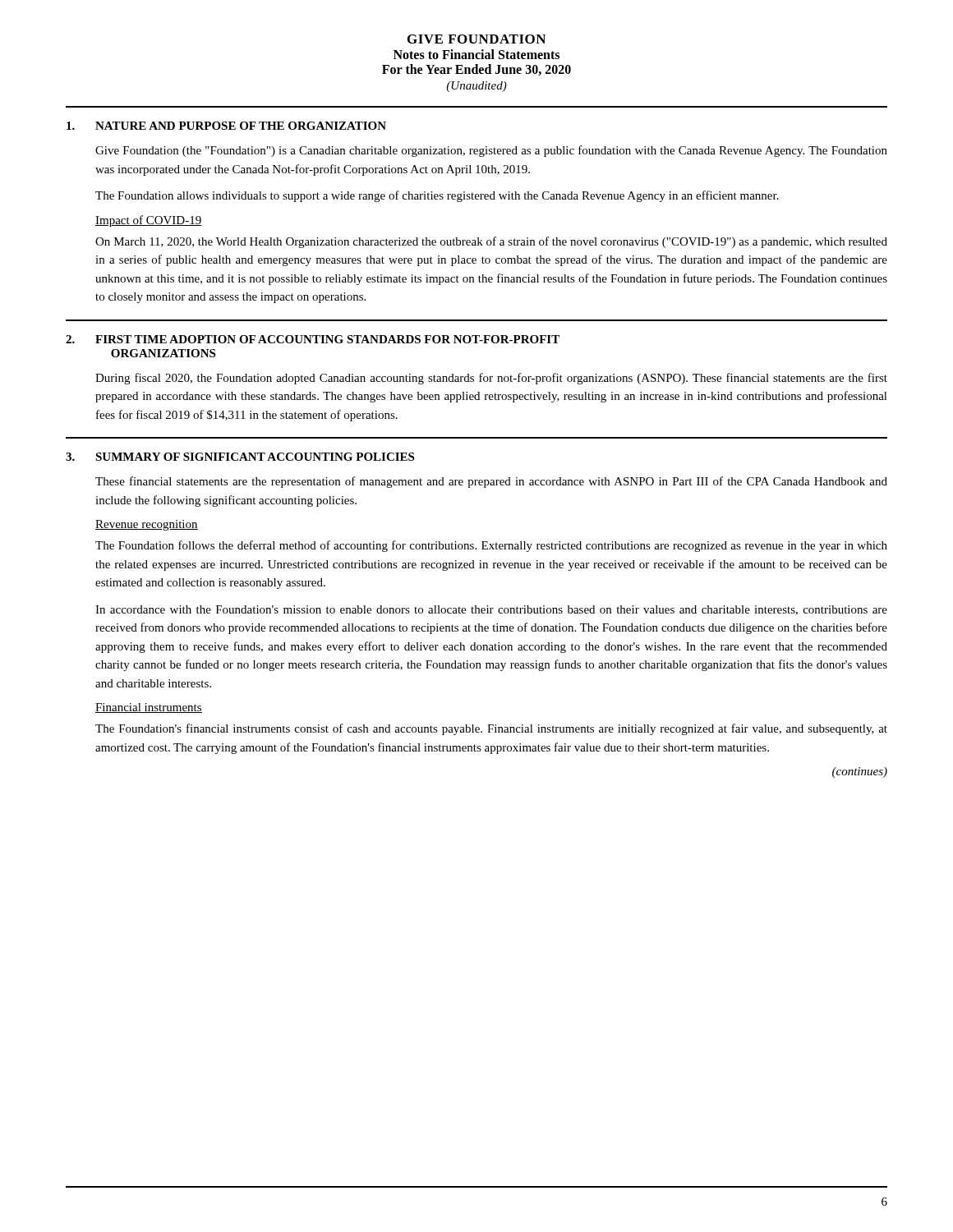Find the text block with the text "These financial statements are the representation of management"

[x=491, y=491]
